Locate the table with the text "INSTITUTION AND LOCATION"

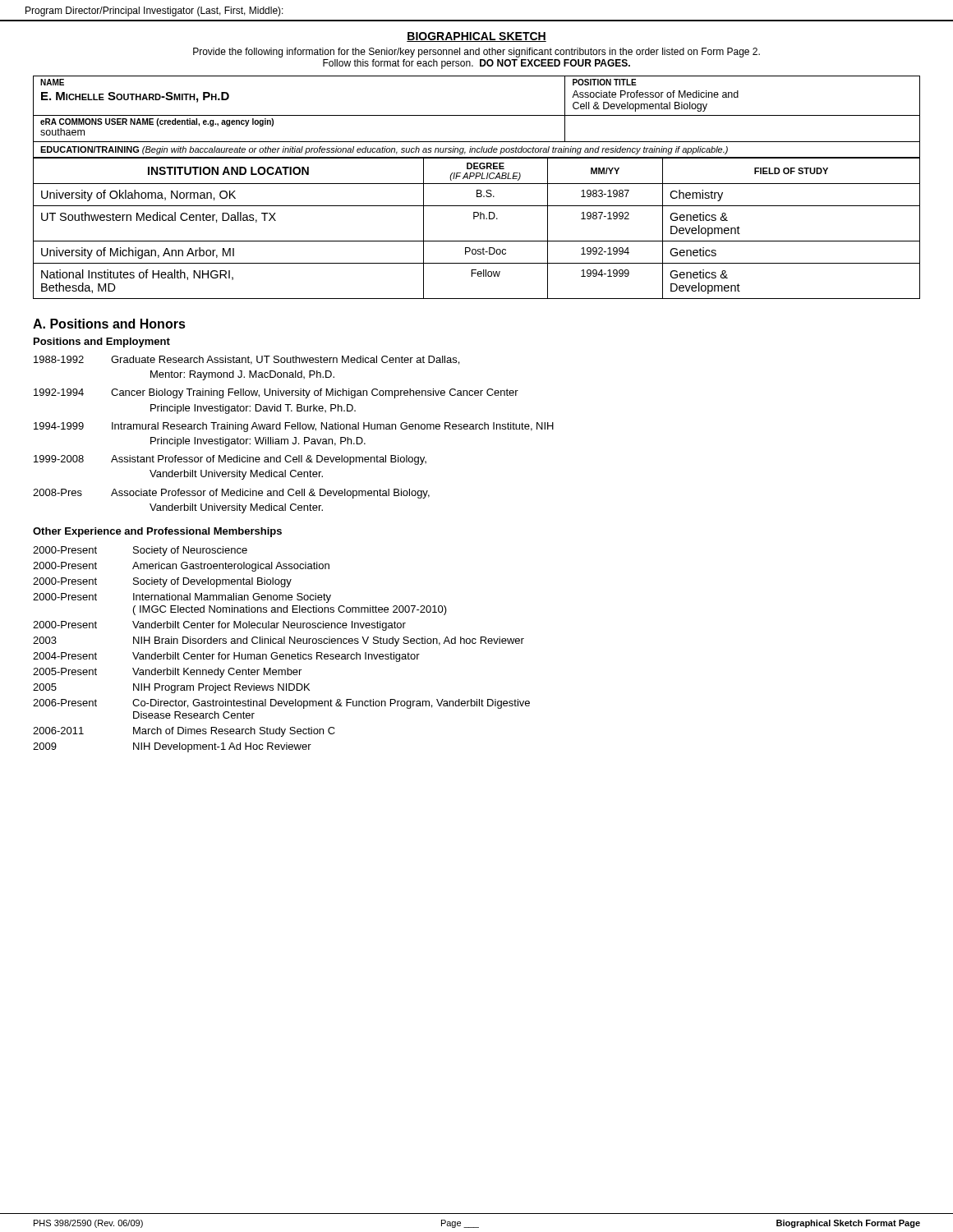476,228
